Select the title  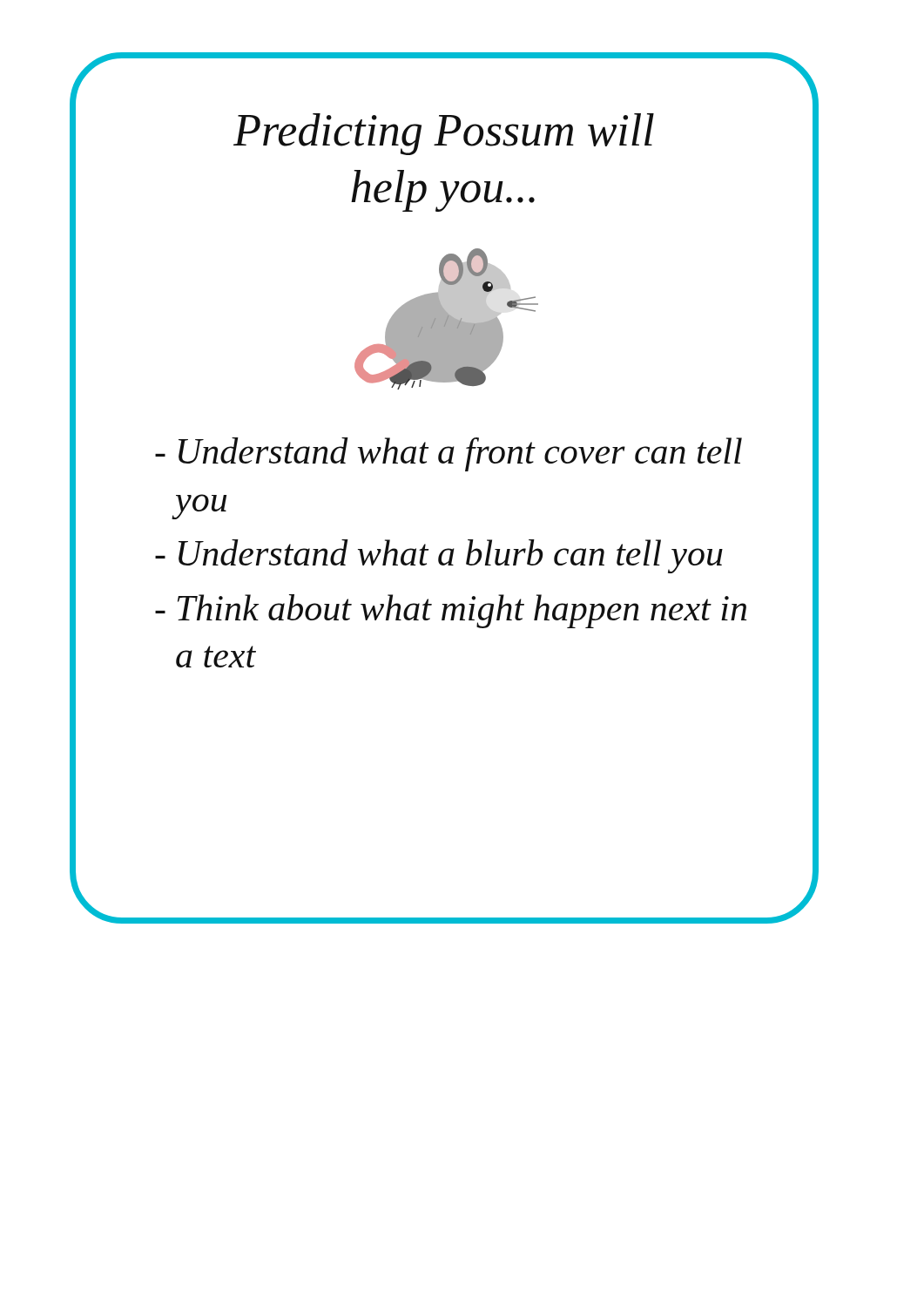coord(444,159)
